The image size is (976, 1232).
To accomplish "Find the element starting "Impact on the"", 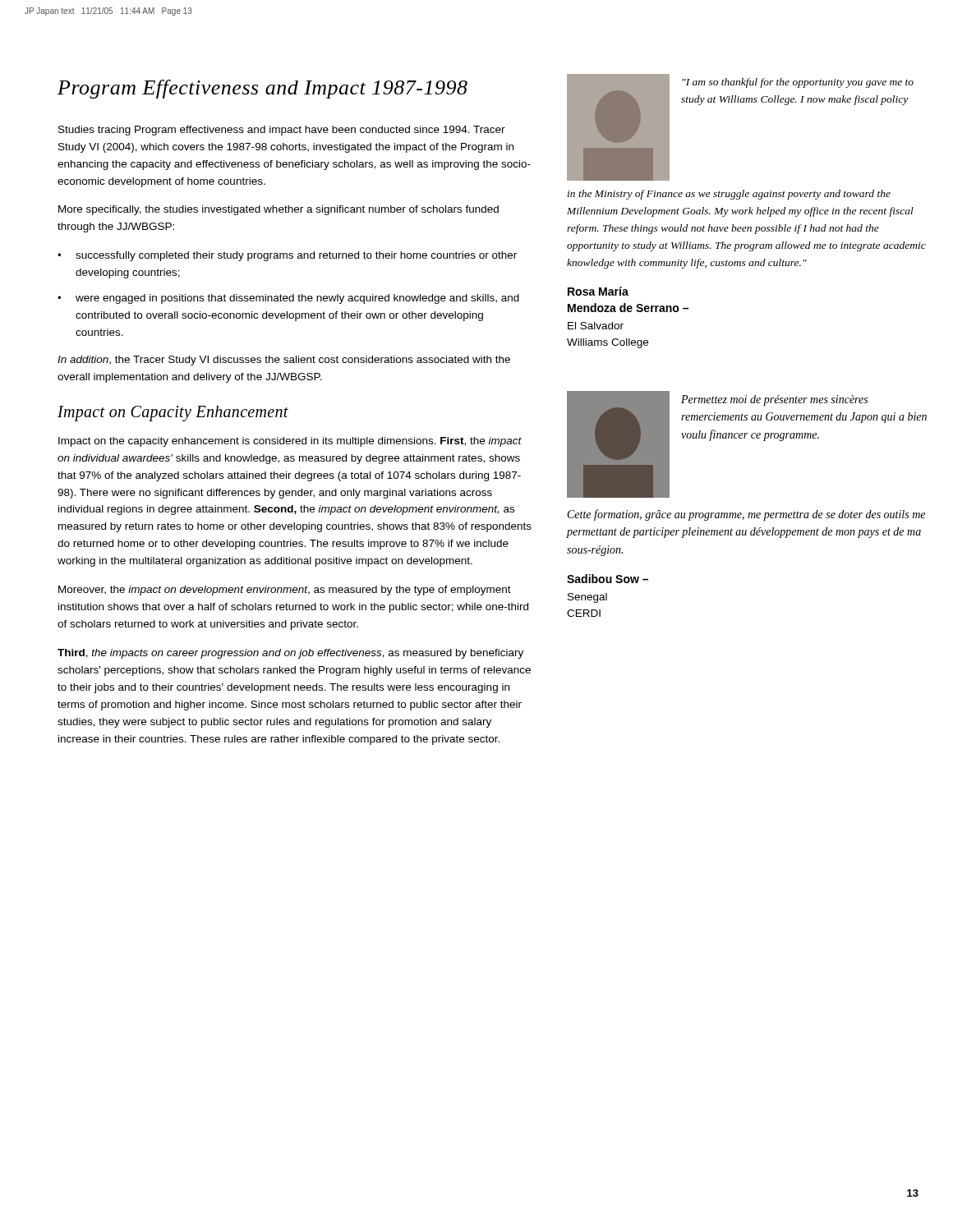I will 295,501.
